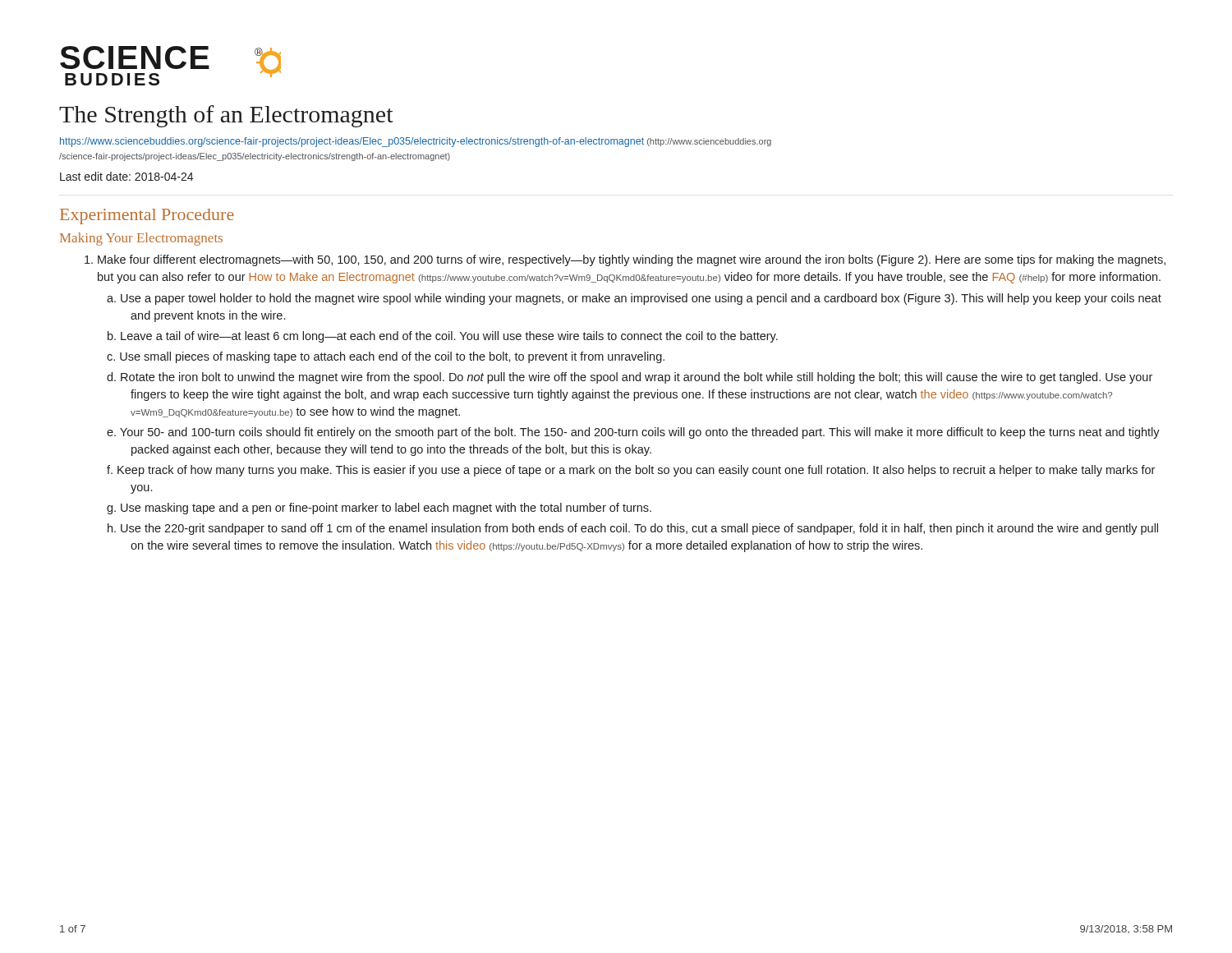Find the element starting "h. Use the 220-grit"

[633, 537]
